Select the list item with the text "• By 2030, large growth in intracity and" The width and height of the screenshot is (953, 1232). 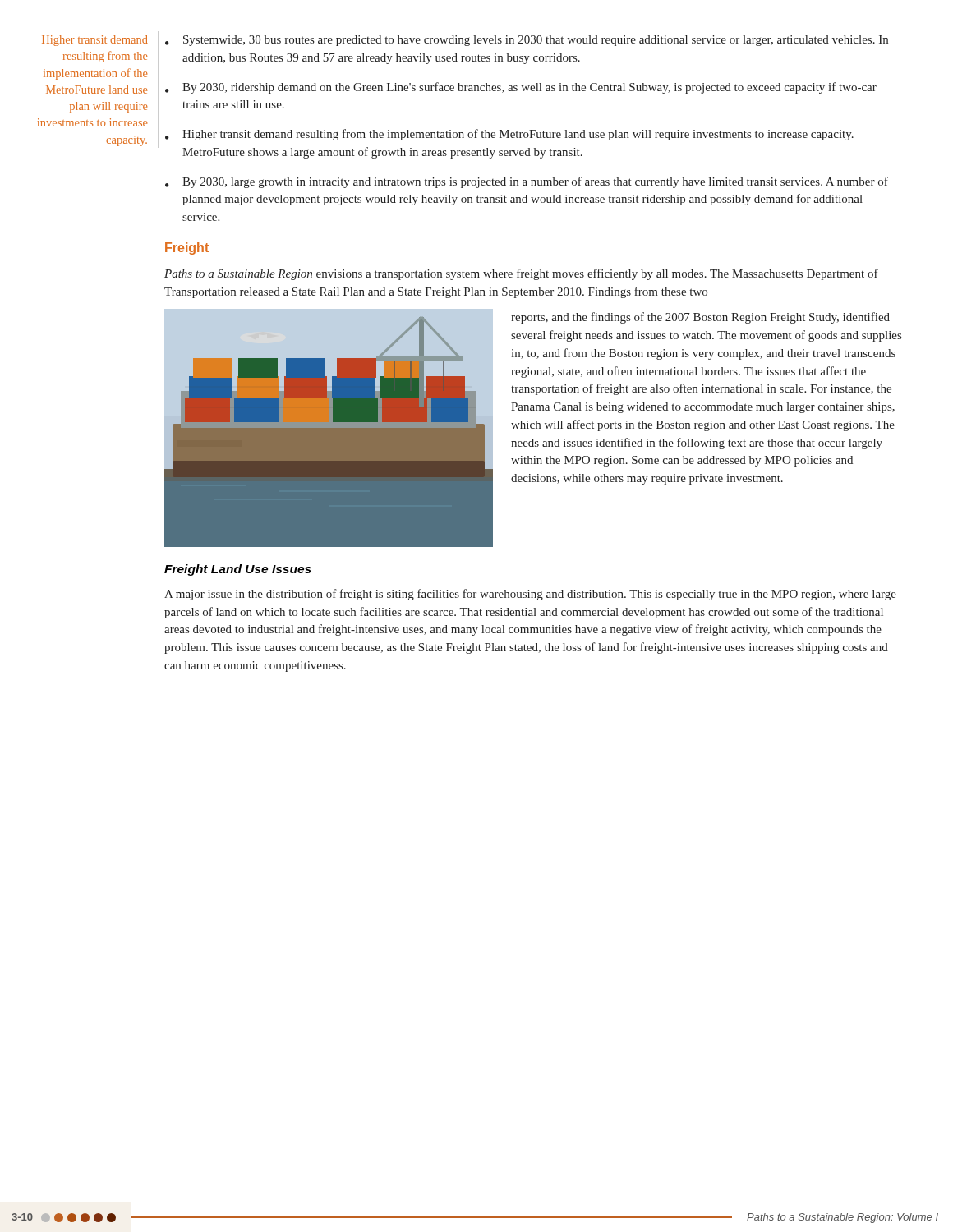pyautogui.click(x=534, y=200)
